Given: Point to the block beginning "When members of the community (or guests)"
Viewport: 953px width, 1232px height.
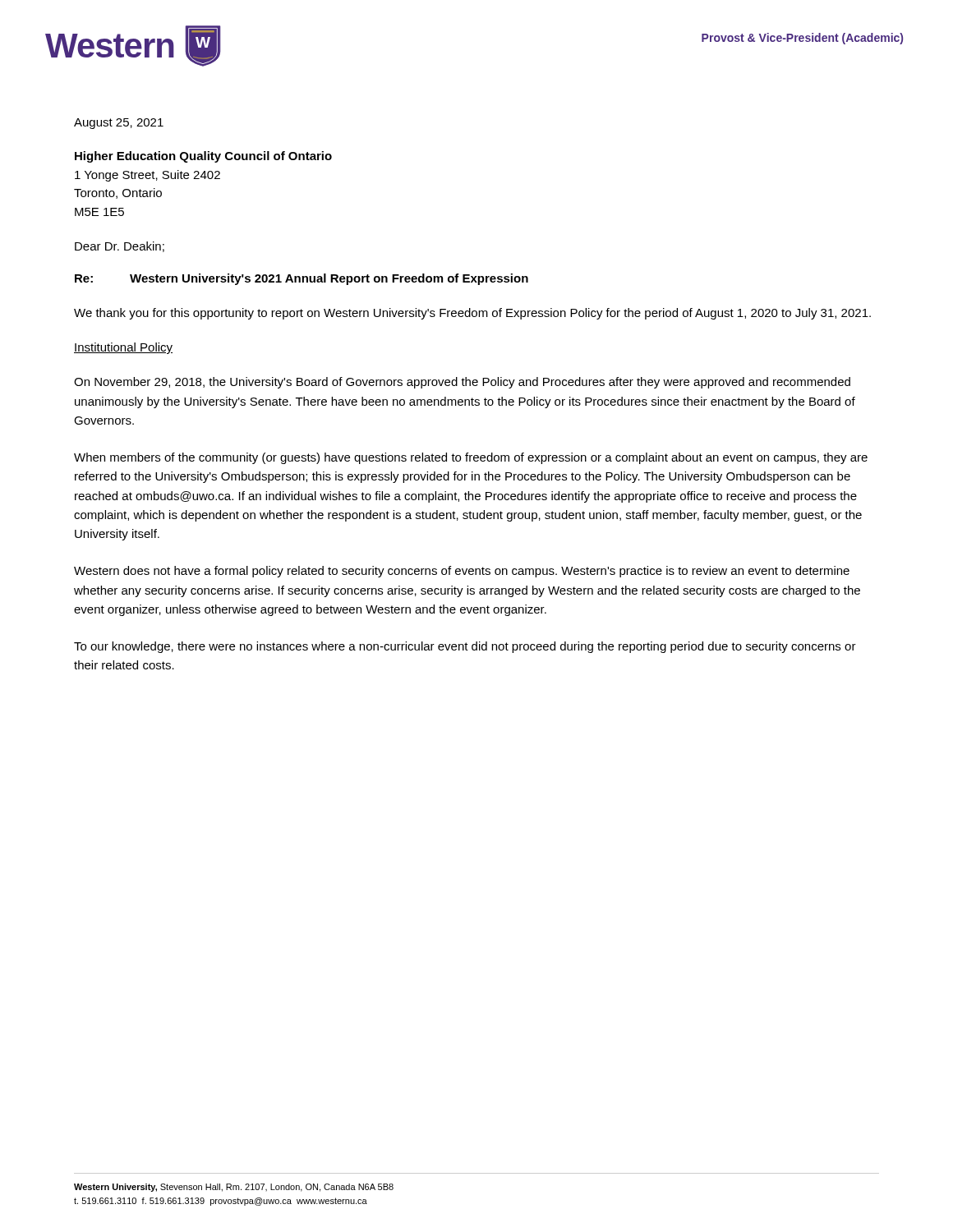Looking at the screenshot, I should pos(471,495).
